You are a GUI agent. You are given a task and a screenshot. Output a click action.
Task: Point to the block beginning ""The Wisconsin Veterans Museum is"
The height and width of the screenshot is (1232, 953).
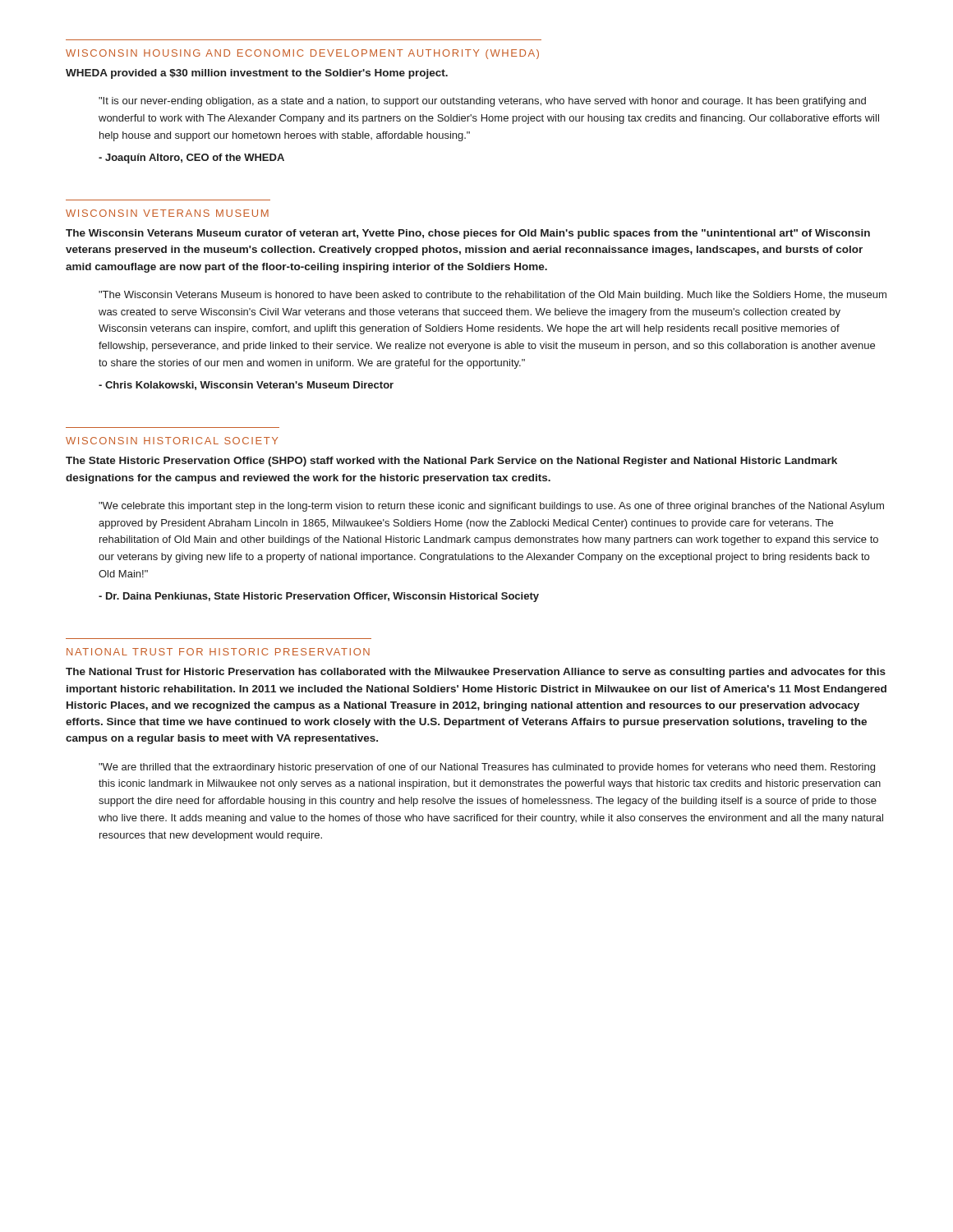493,329
